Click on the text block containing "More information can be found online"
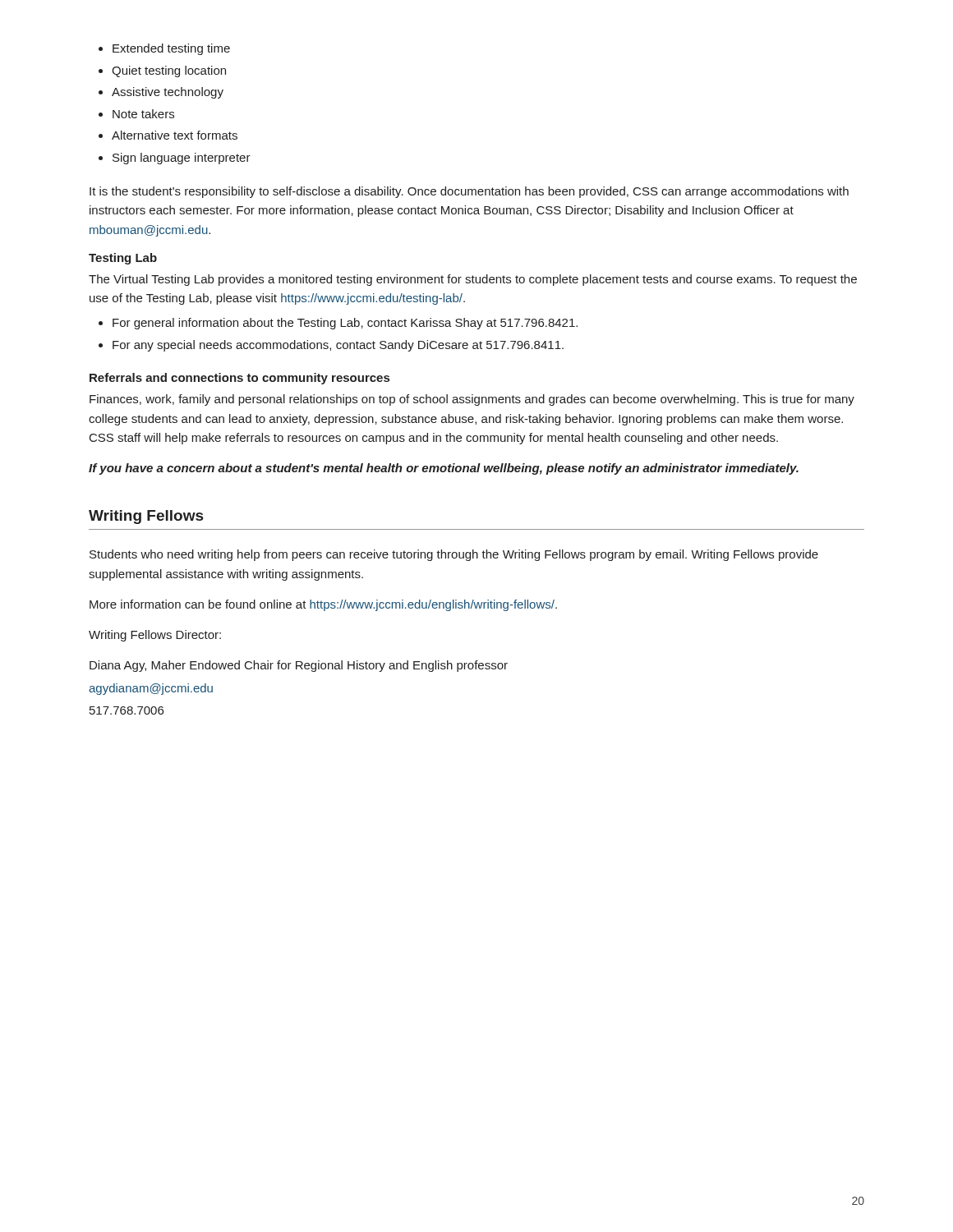Screen dimensions: 1232x953 pos(476,604)
